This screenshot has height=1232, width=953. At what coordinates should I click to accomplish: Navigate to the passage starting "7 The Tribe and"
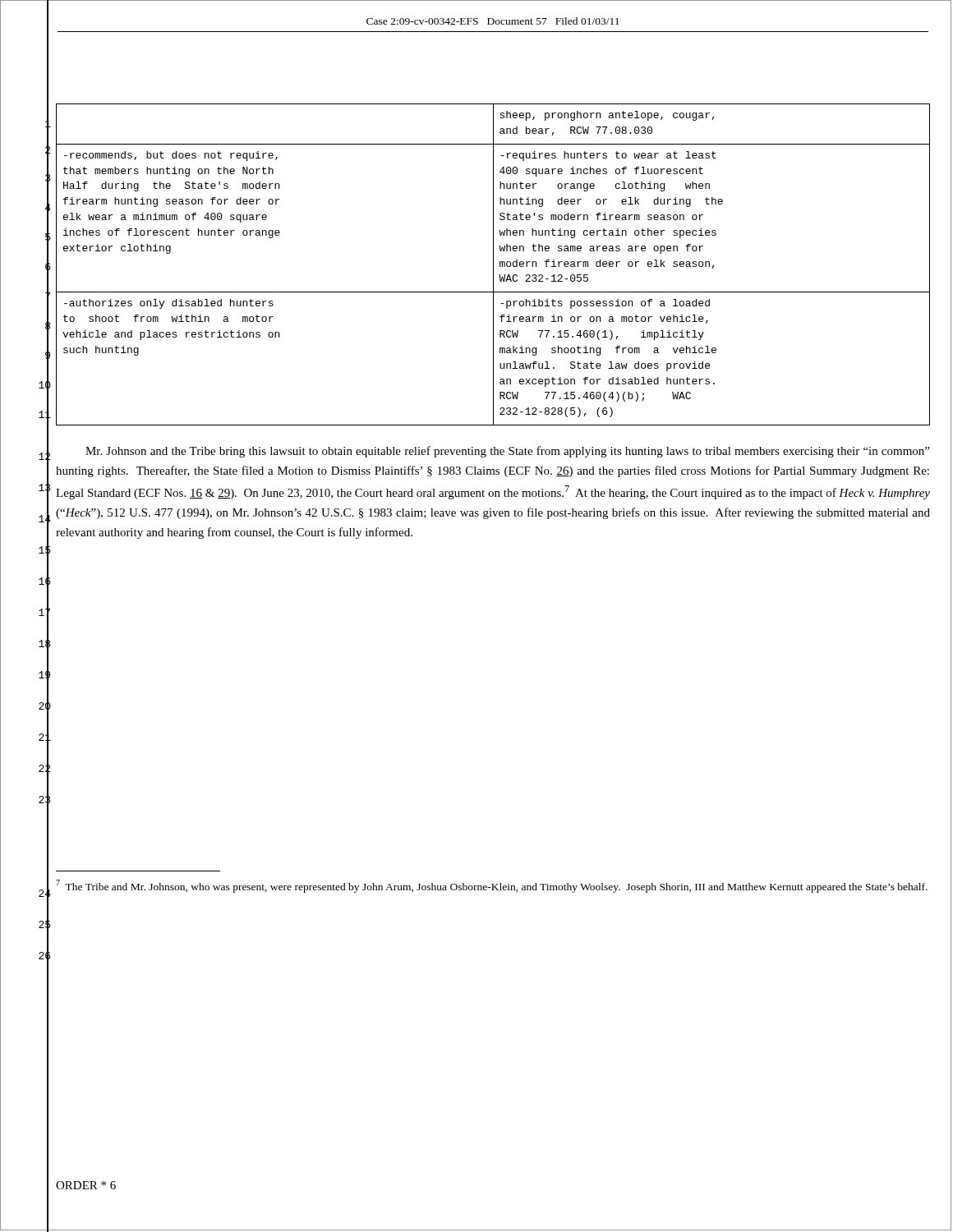(493, 883)
